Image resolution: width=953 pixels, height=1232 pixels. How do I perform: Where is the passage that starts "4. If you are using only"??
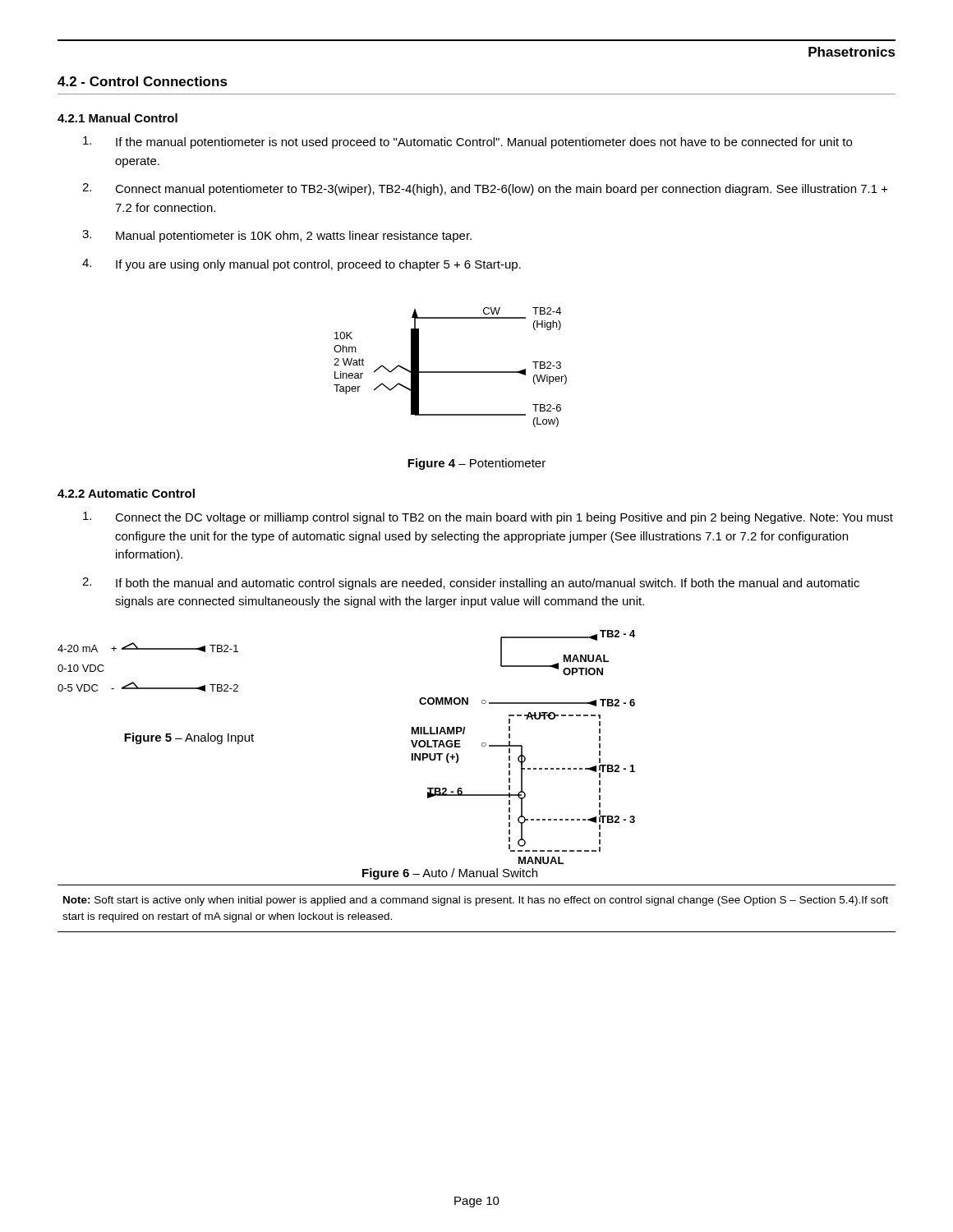coord(290,264)
